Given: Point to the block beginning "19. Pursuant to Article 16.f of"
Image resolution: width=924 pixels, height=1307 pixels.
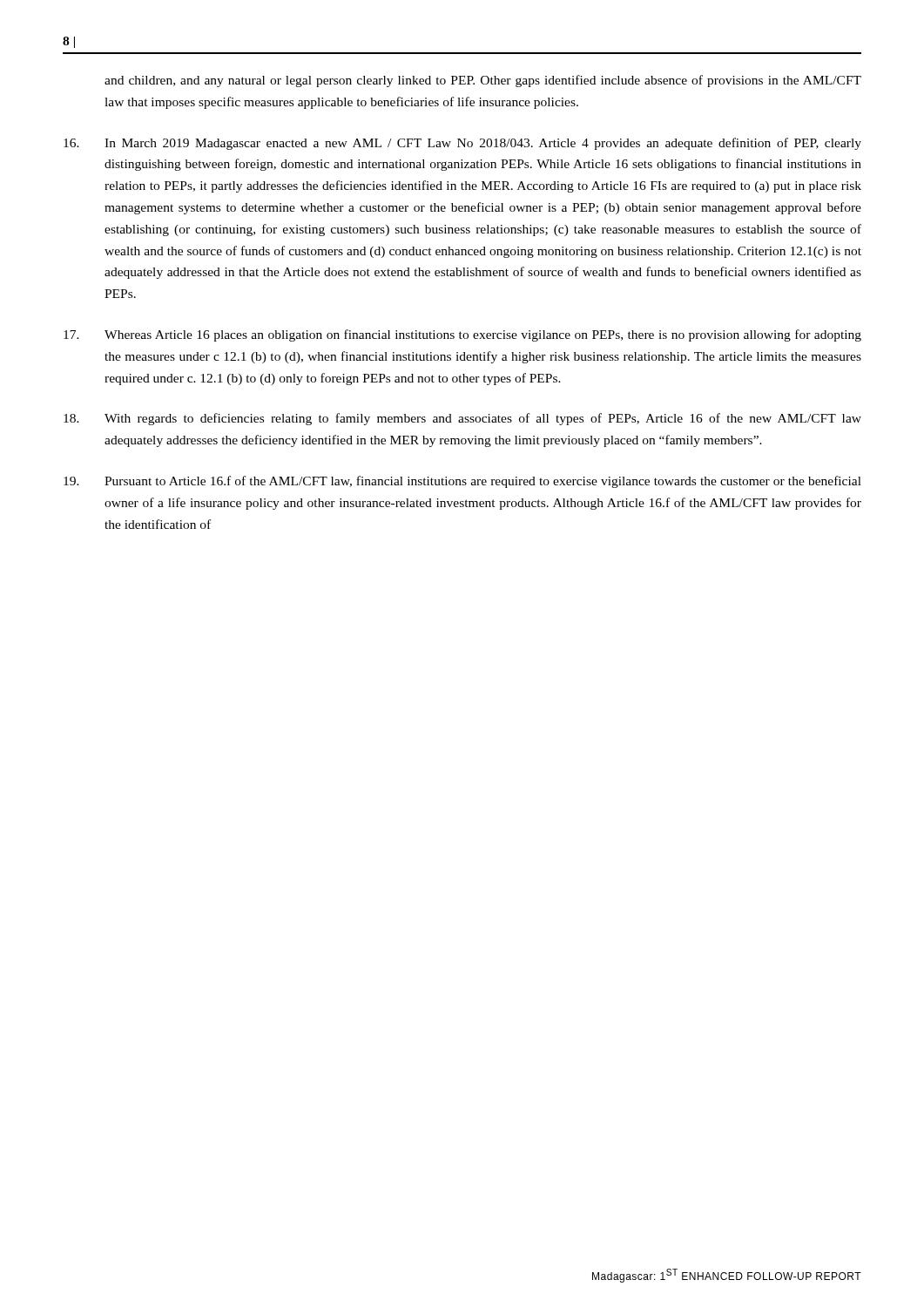Looking at the screenshot, I should pos(462,503).
